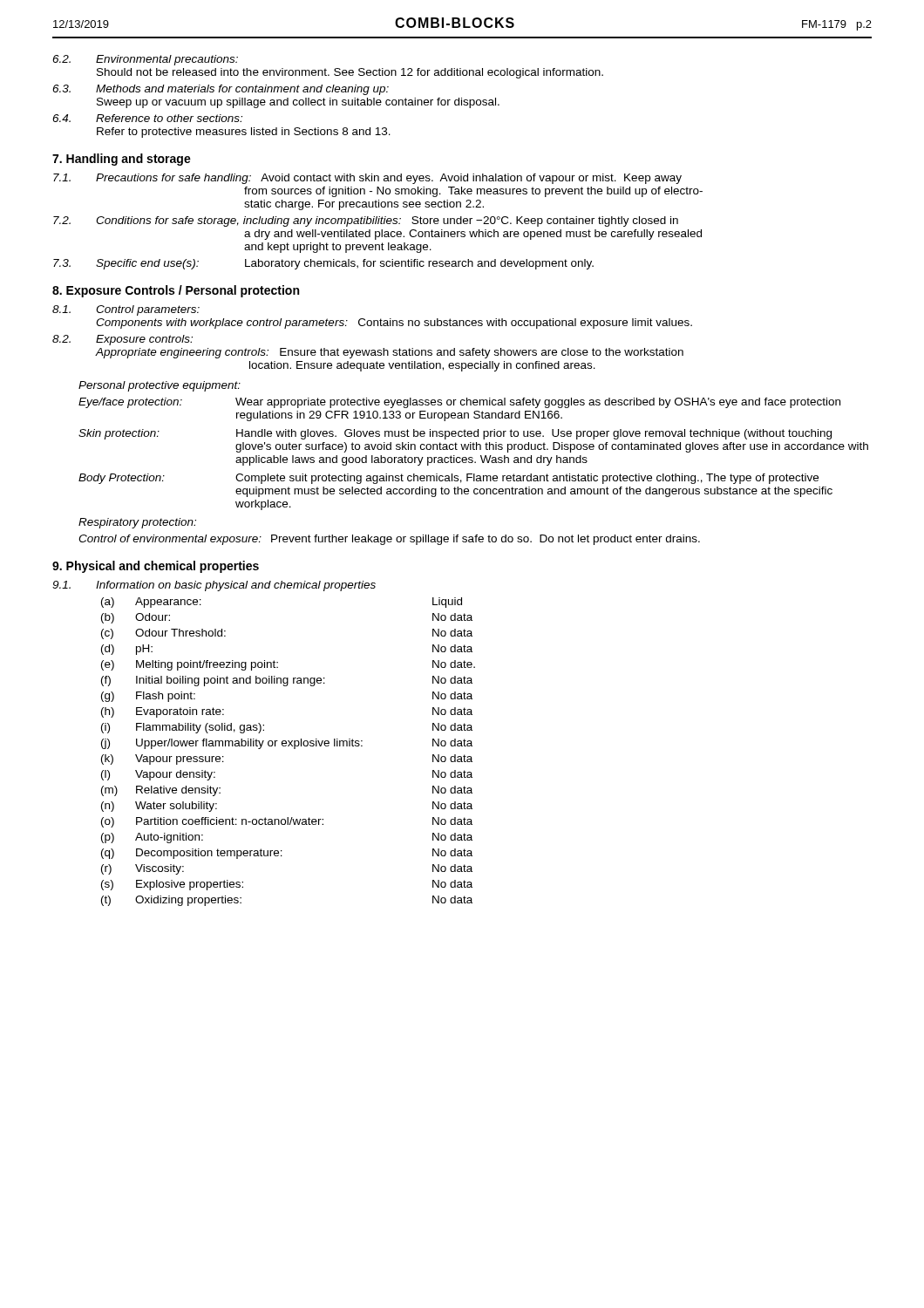The height and width of the screenshot is (1308, 924).
Task: Locate the list item with the text "6.2. Environmental precautions: Should not be released into"
Action: point(462,65)
